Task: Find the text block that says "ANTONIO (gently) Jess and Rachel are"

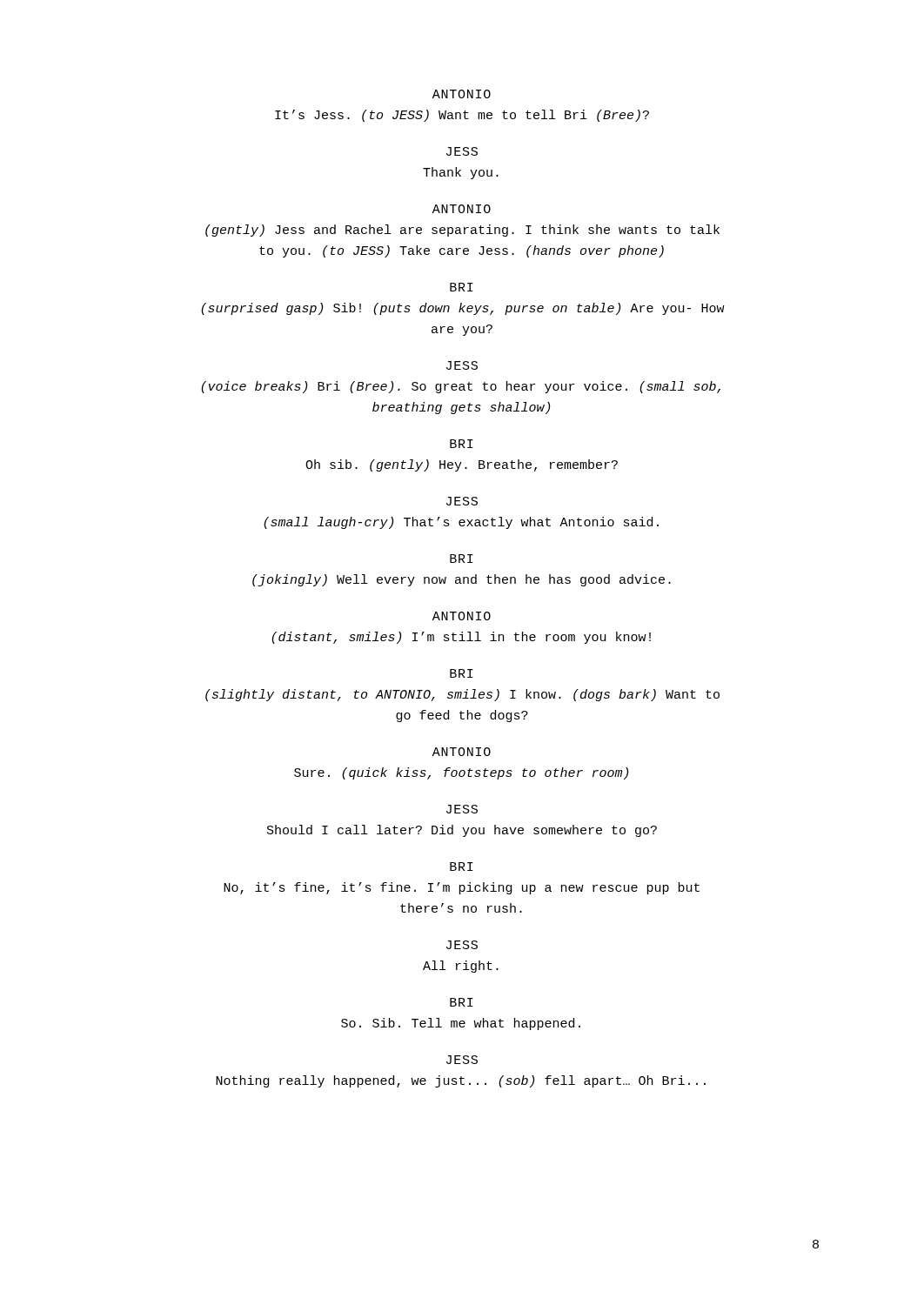Action: click(x=462, y=231)
